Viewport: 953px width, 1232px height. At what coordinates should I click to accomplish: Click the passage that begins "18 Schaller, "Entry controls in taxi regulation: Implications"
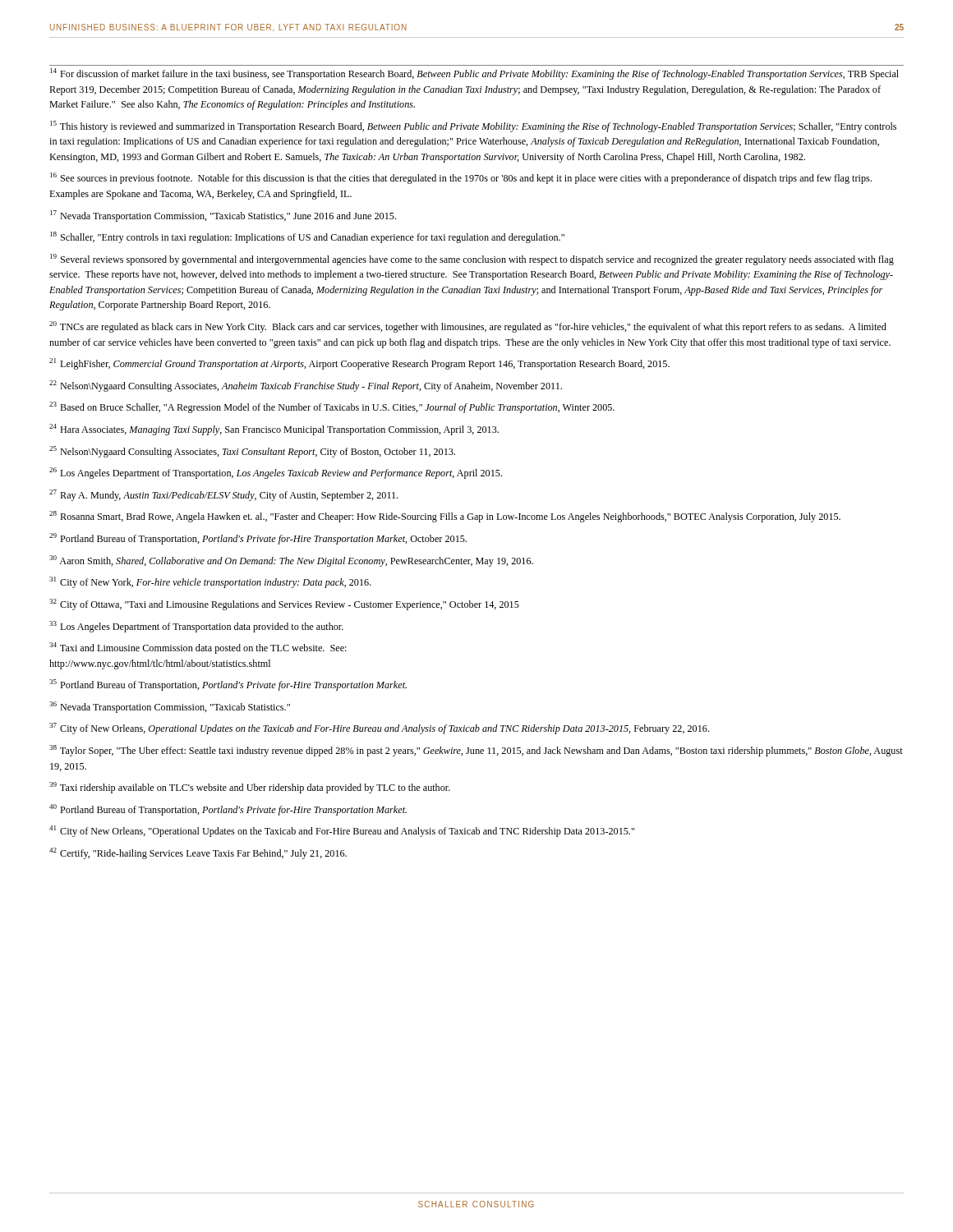(307, 237)
